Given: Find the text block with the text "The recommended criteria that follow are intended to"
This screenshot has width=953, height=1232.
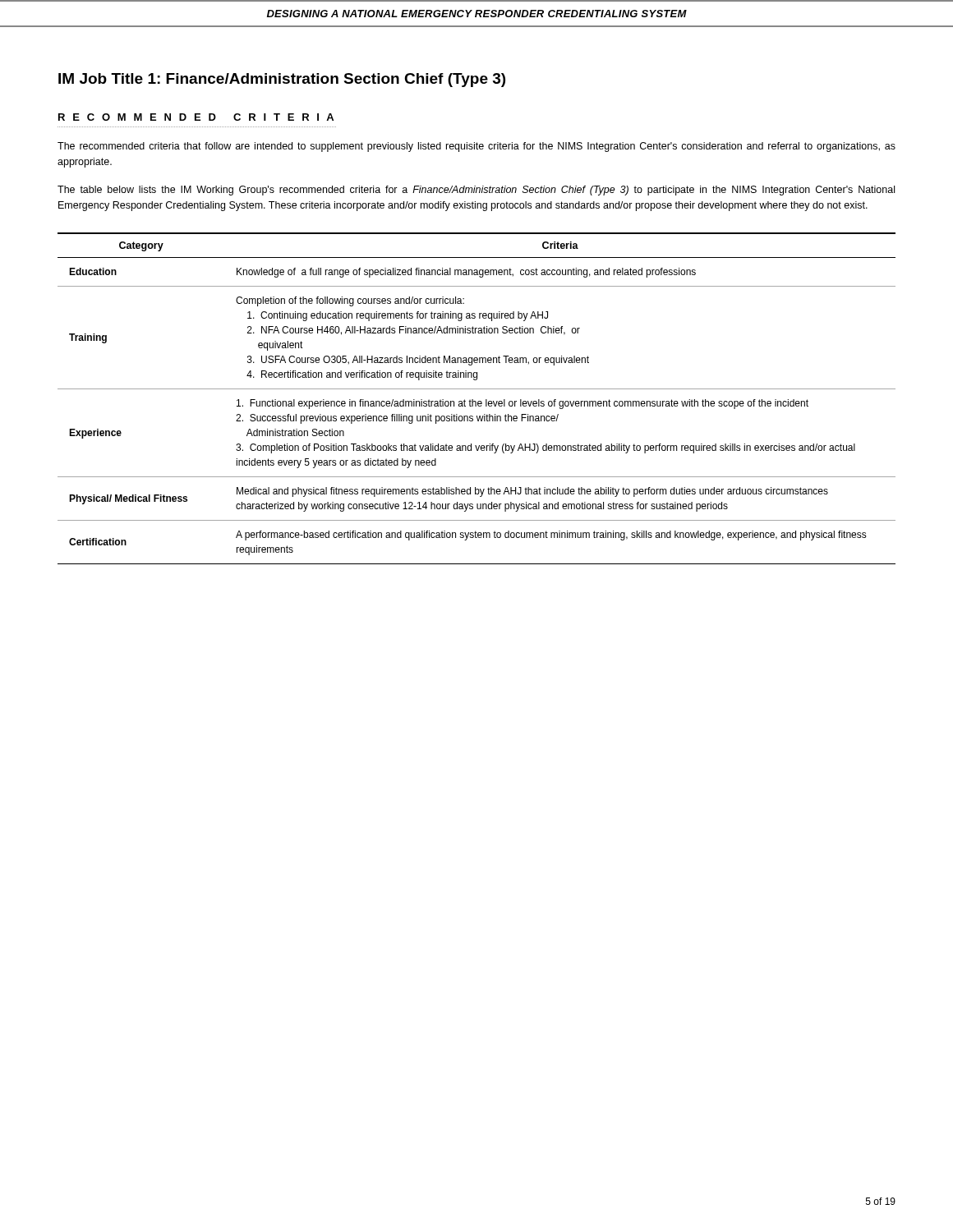Looking at the screenshot, I should pos(476,154).
